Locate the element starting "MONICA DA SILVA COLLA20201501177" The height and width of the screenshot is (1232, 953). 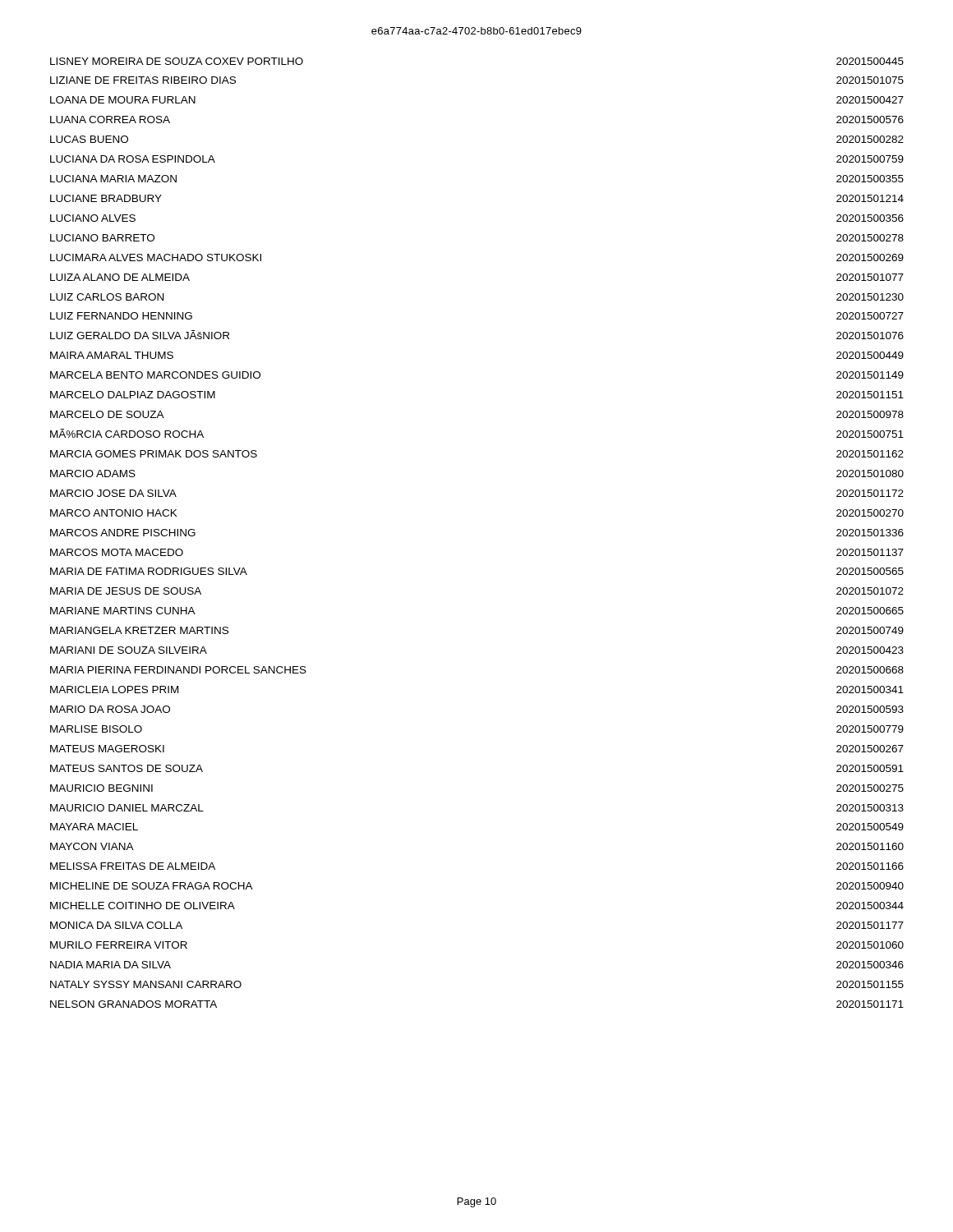(117, 925)
